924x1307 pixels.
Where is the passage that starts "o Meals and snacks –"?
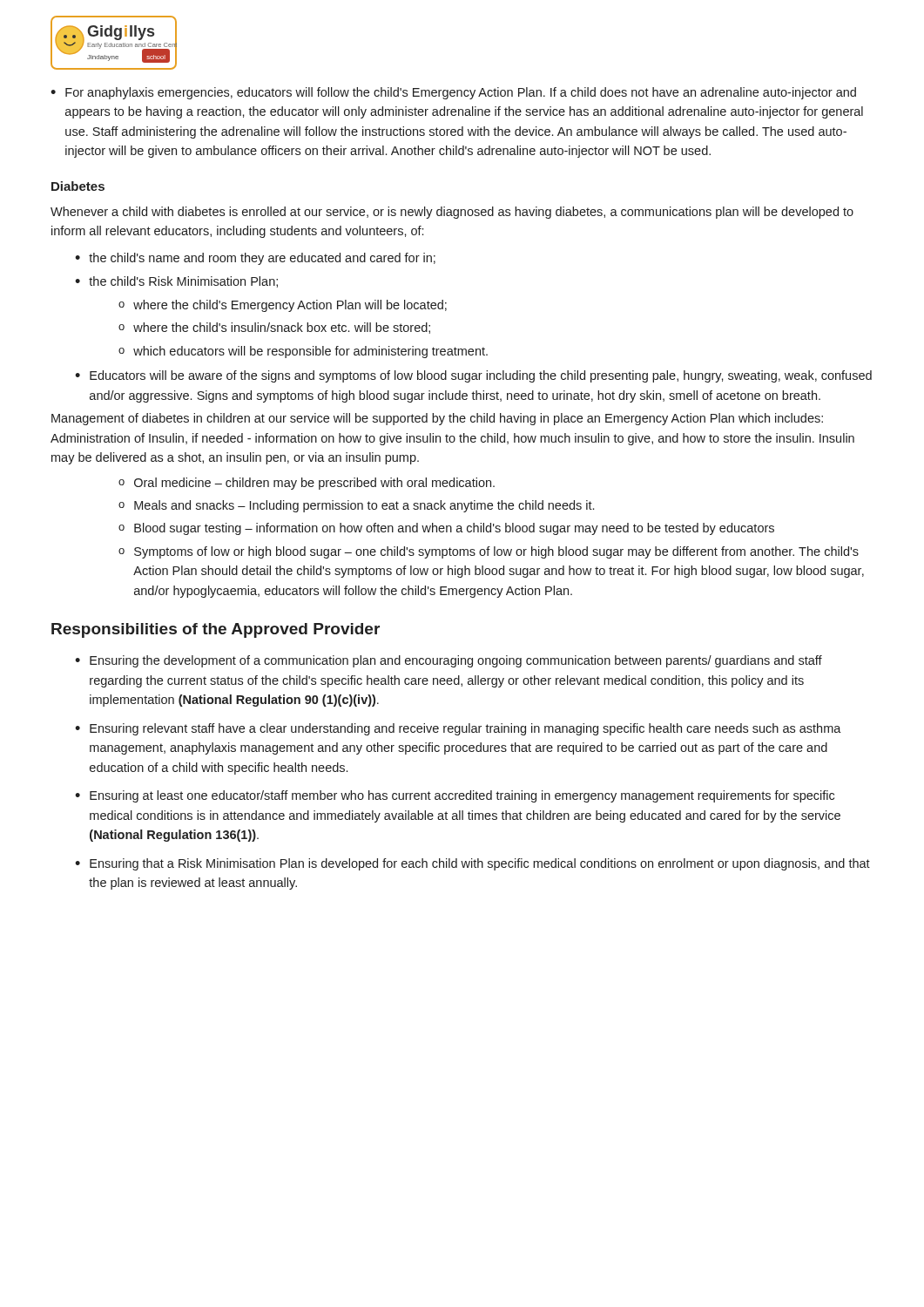click(x=357, y=506)
